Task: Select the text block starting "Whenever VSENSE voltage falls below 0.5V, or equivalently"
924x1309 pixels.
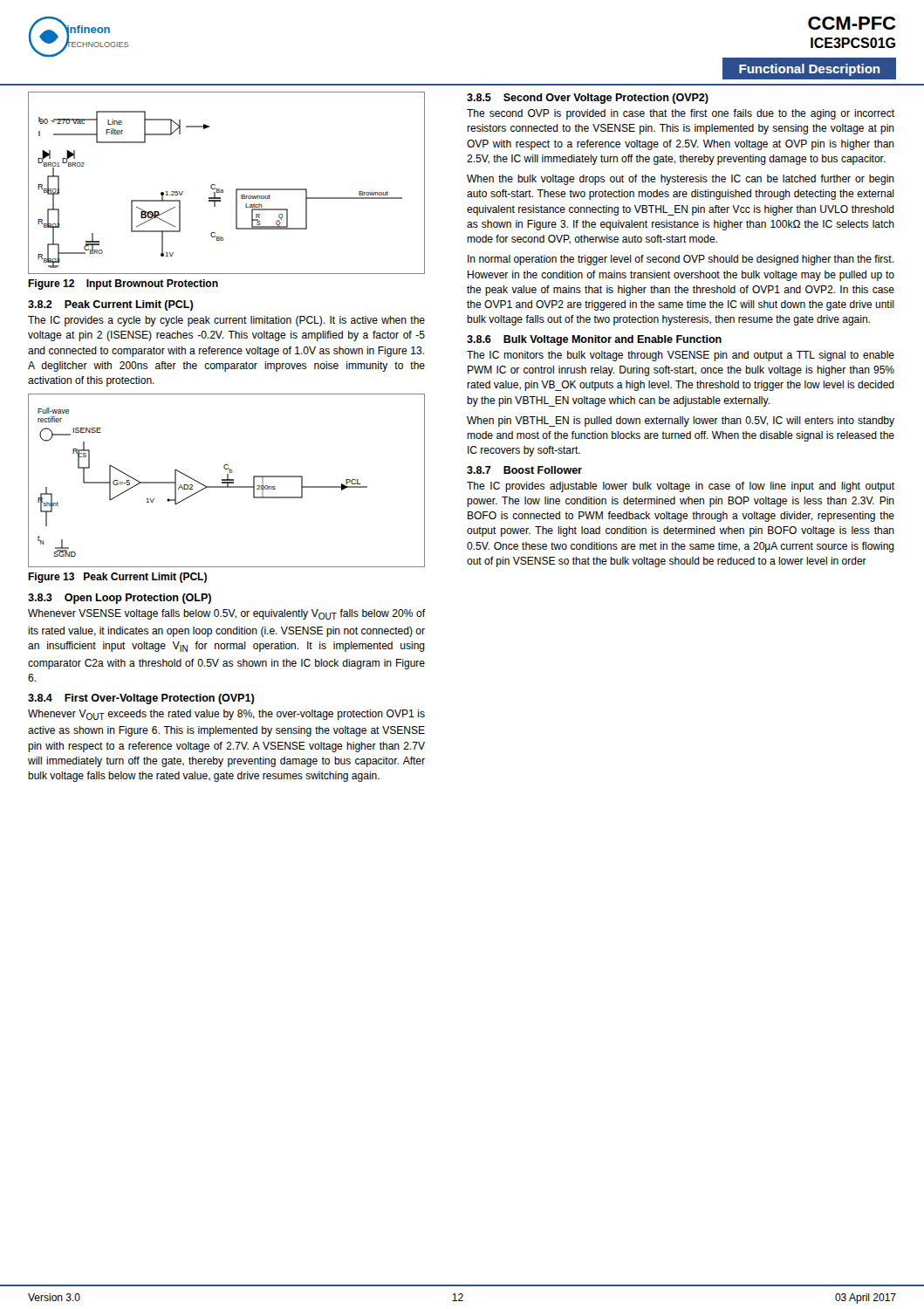Action: tap(226, 646)
